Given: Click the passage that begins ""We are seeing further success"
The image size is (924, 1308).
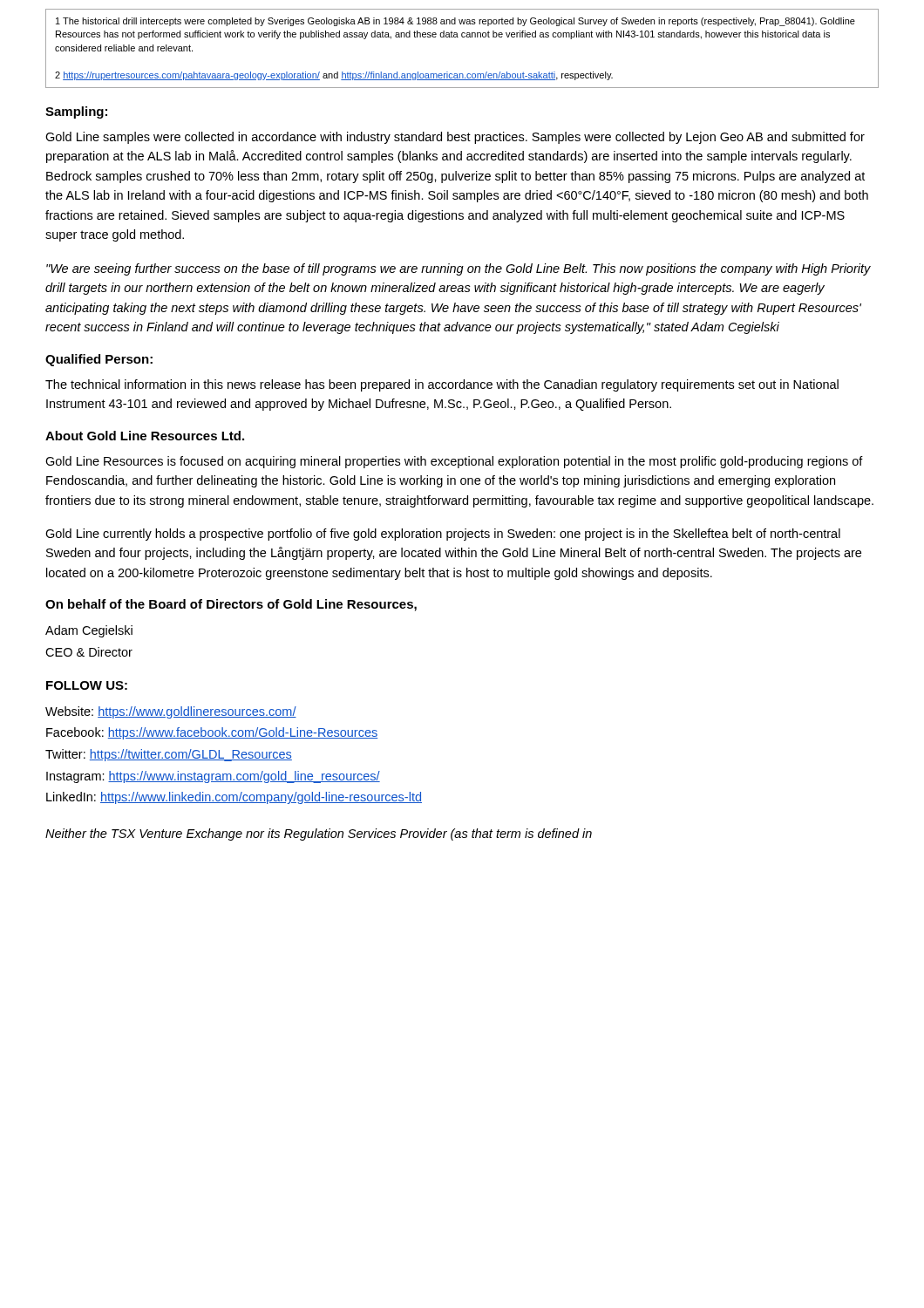Looking at the screenshot, I should [458, 298].
